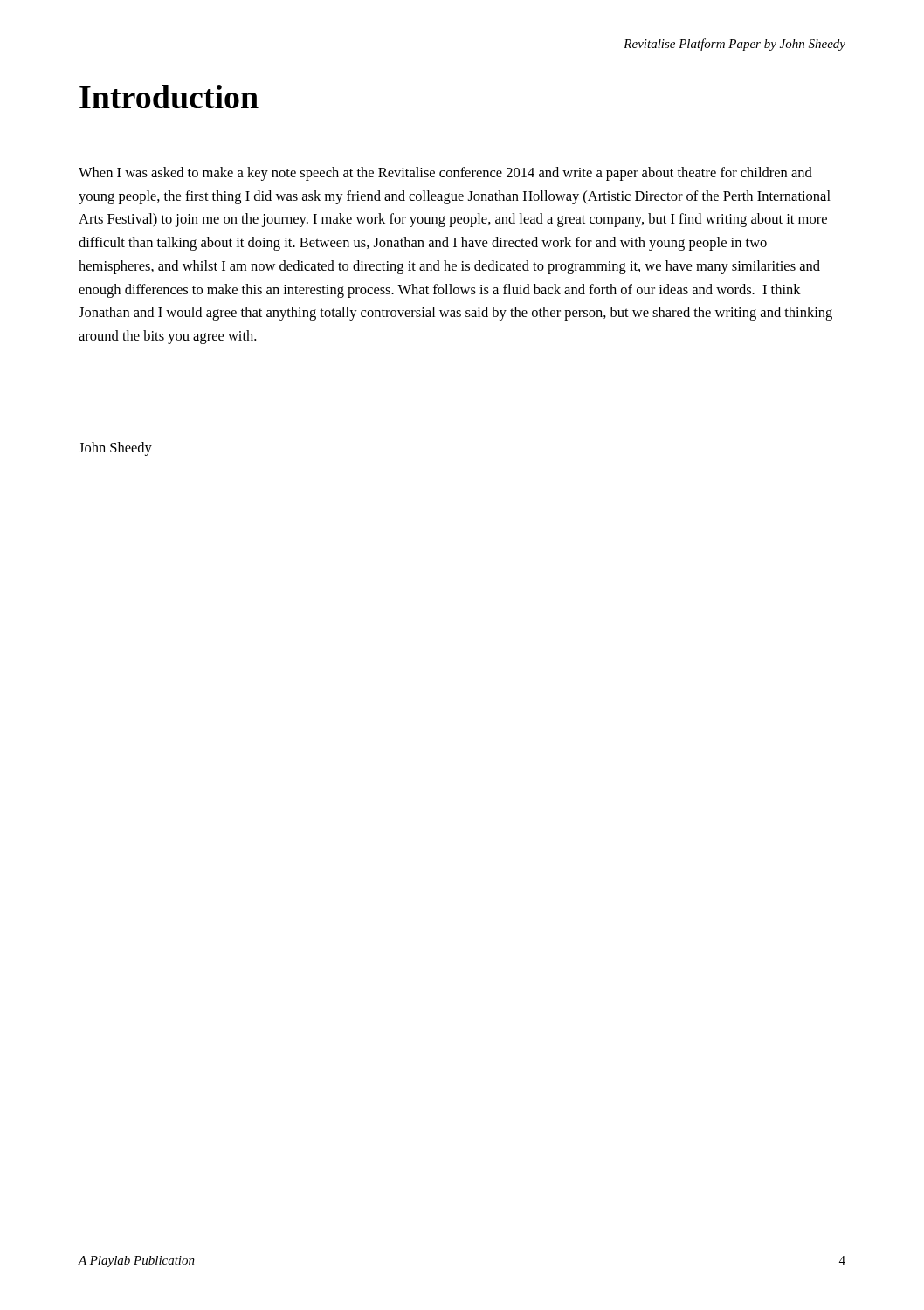Where is the passage that starts "When I was"?
The image size is (924, 1310).
click(462, 255)
